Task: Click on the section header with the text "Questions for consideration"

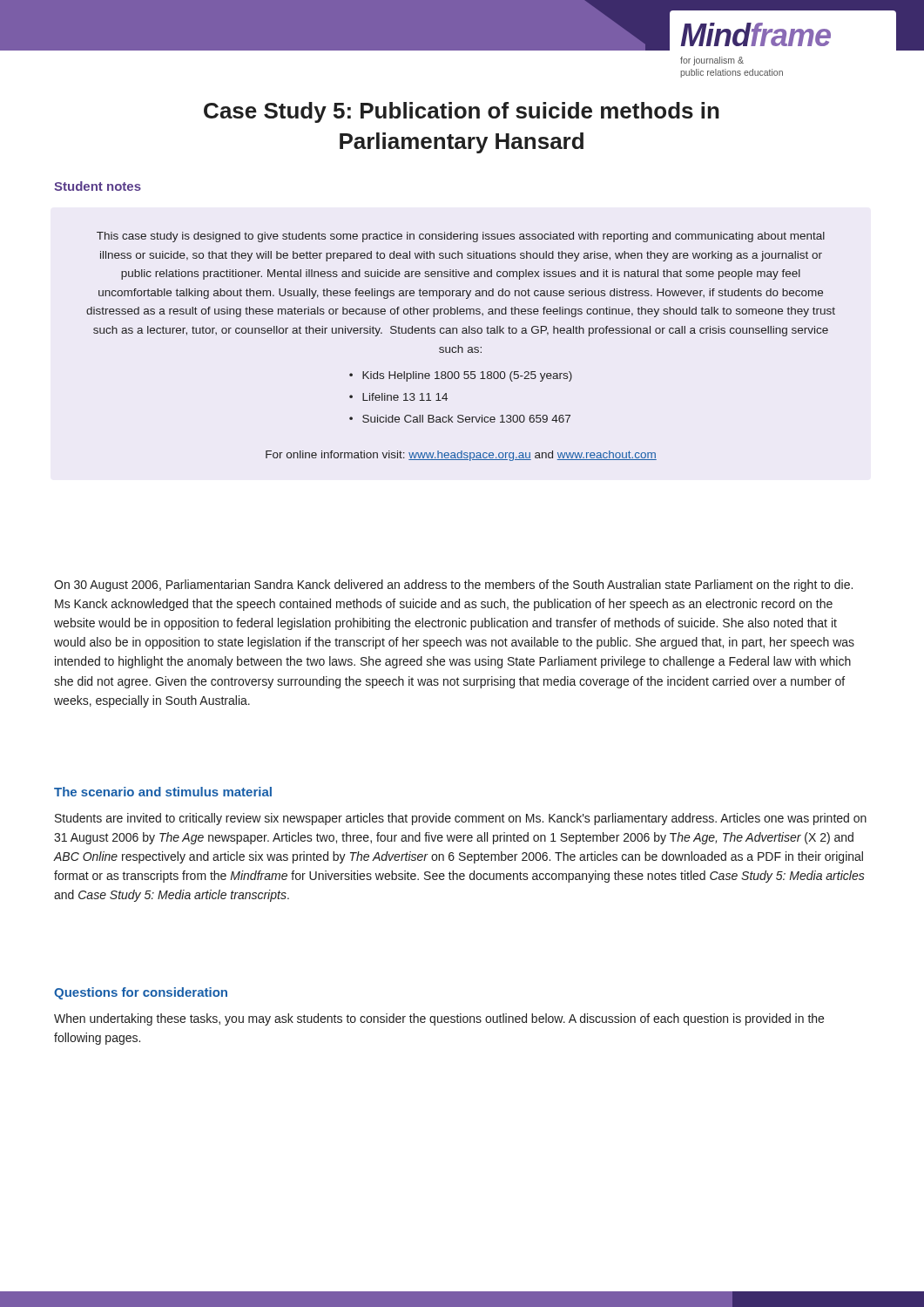Action: [x=141, y=992]
